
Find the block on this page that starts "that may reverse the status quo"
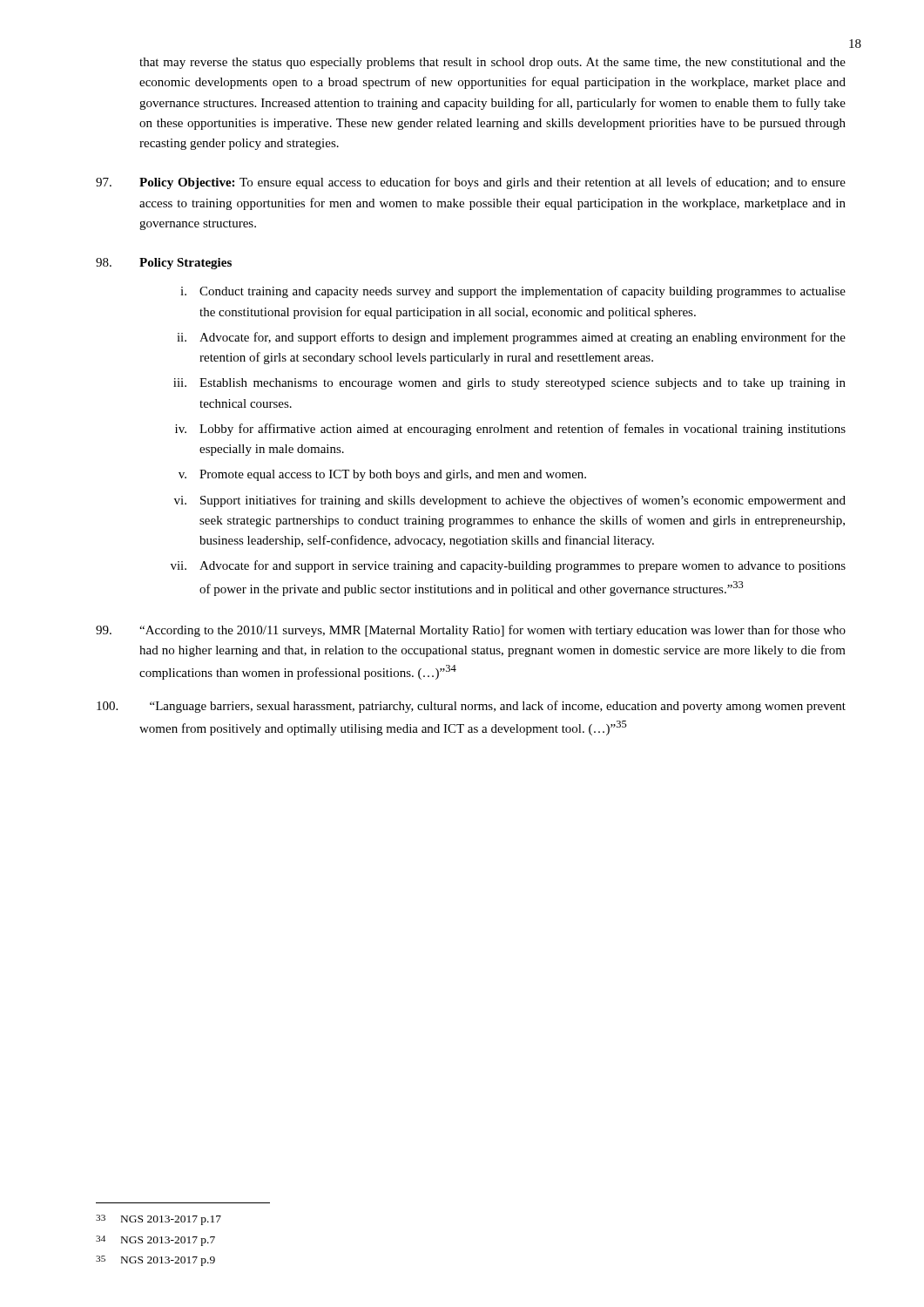492,102
